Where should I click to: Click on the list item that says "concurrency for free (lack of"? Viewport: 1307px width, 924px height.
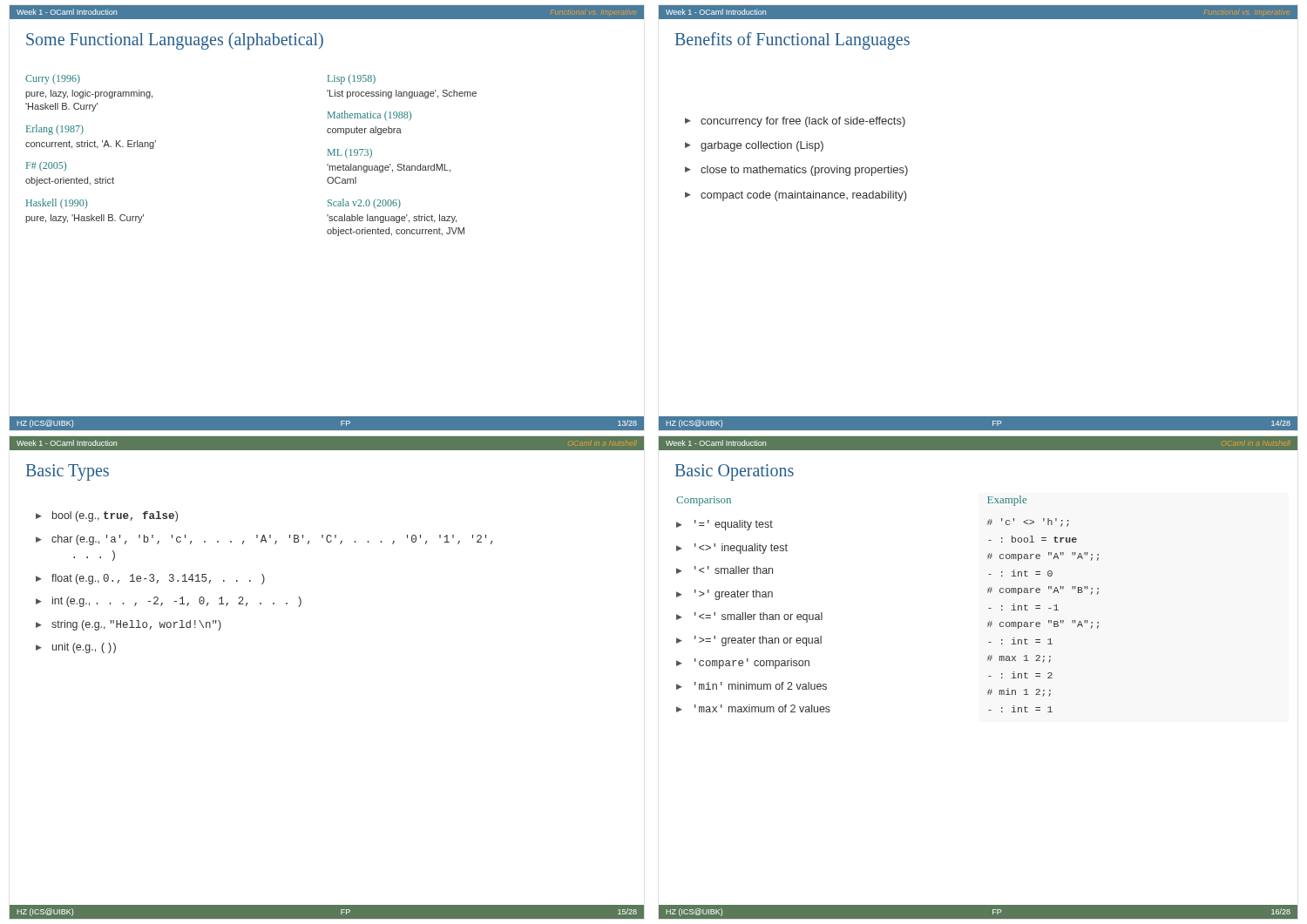click(x=803, y=121)
